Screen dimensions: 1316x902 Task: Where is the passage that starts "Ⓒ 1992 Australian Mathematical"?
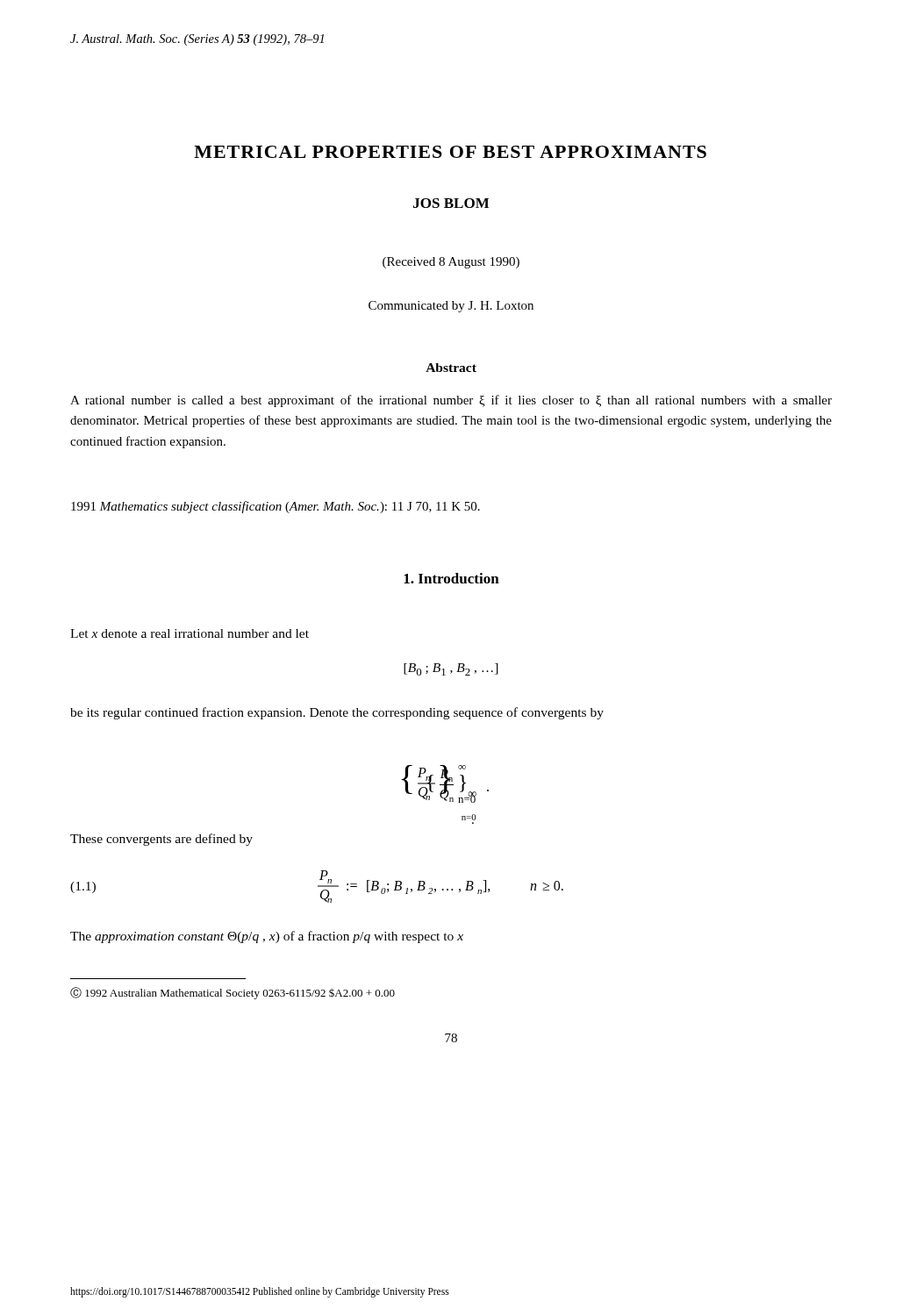pos(233,993)
